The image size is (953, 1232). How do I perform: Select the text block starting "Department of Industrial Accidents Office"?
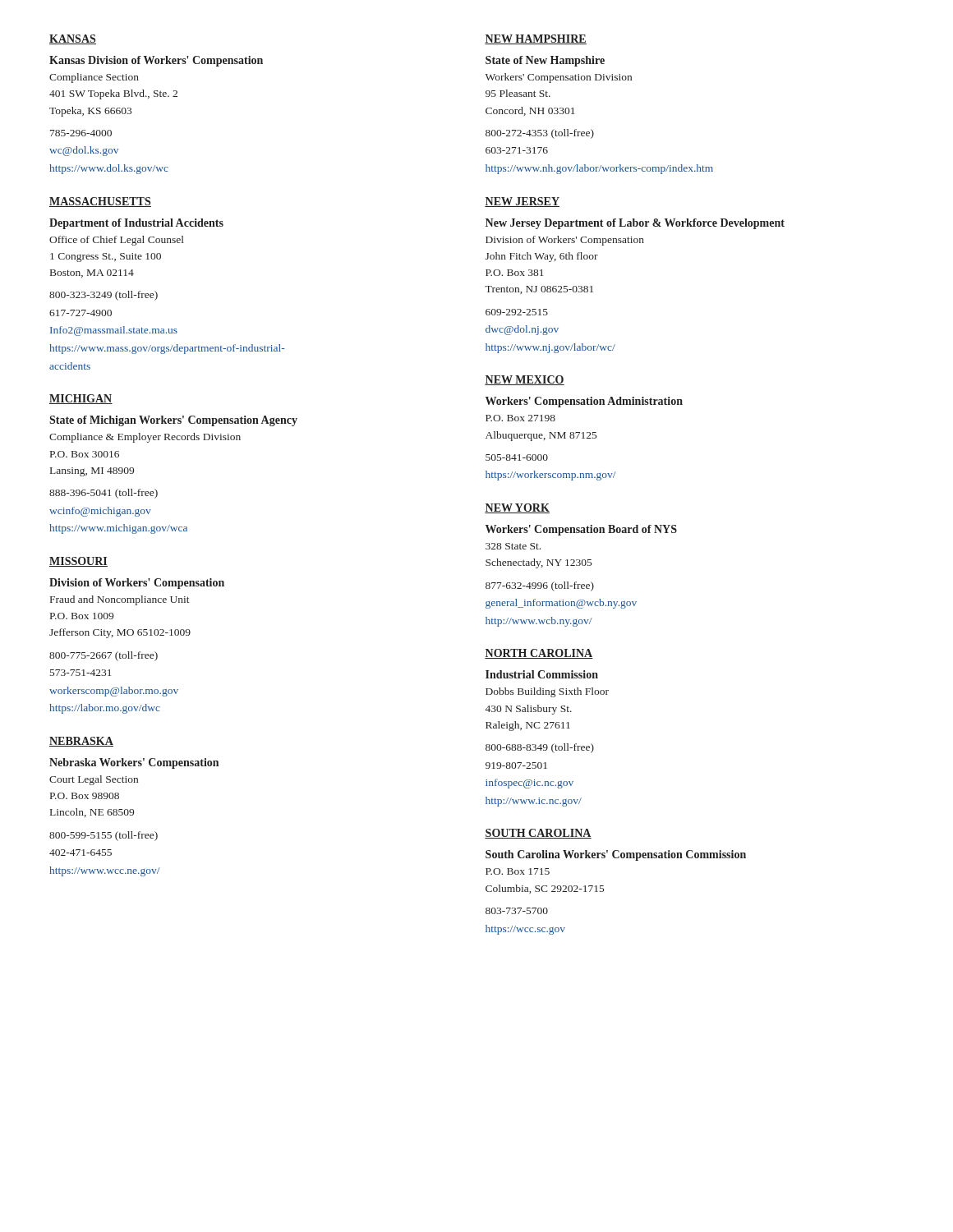(136, 224)
